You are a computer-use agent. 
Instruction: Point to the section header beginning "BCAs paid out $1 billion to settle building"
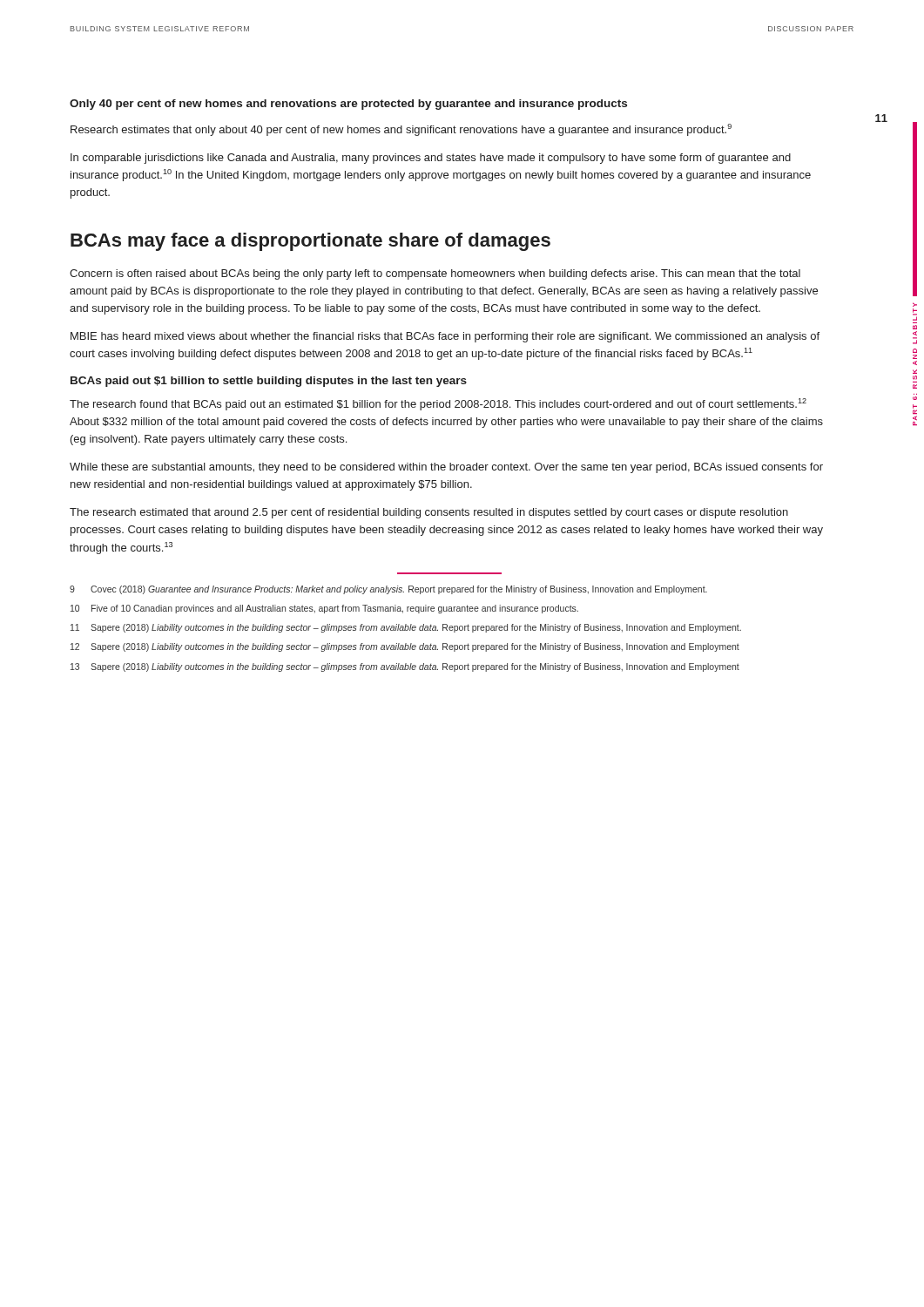coord(268,380)
